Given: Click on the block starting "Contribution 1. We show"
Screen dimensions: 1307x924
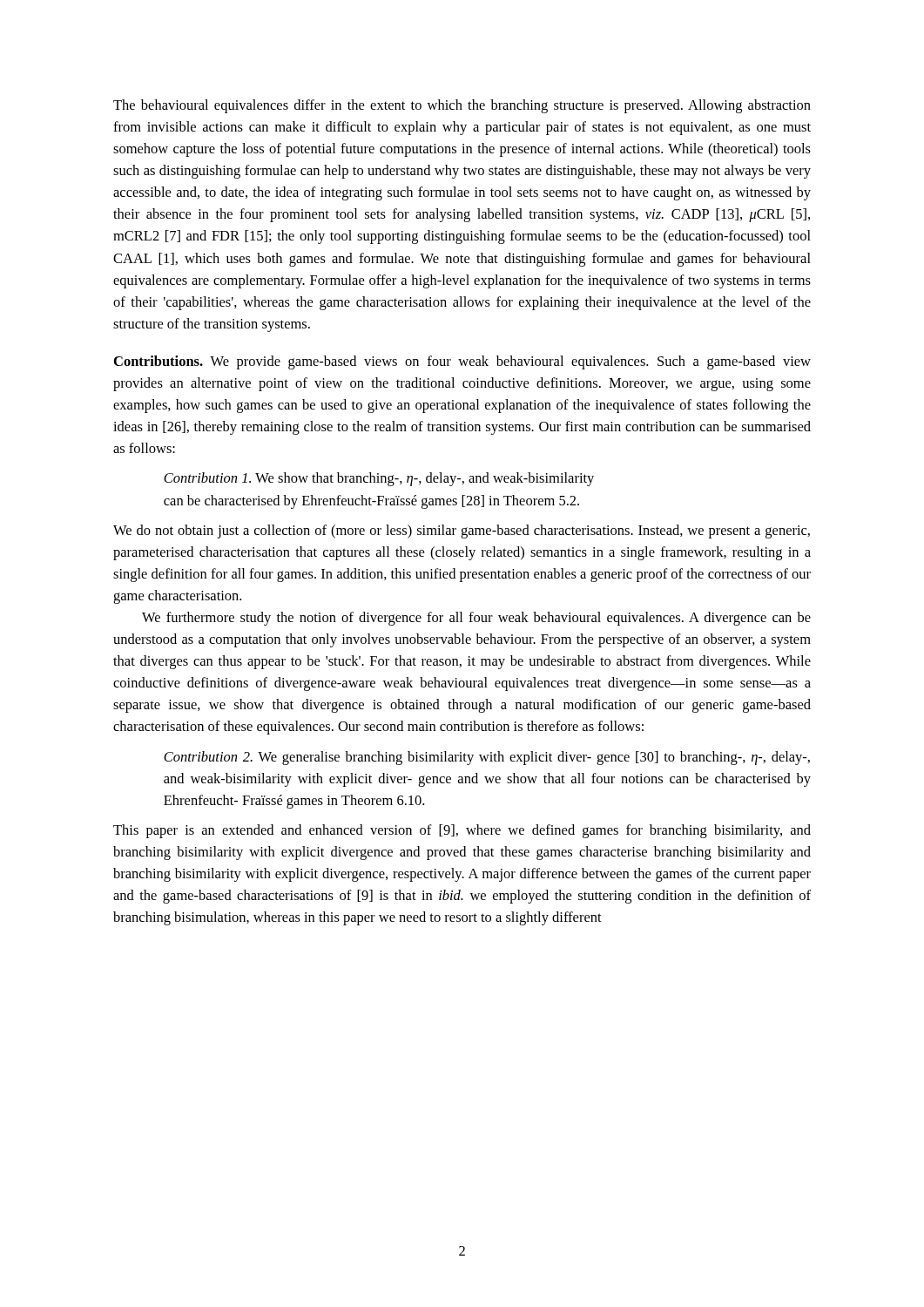Looking at the screenshot, I should 487,489.
